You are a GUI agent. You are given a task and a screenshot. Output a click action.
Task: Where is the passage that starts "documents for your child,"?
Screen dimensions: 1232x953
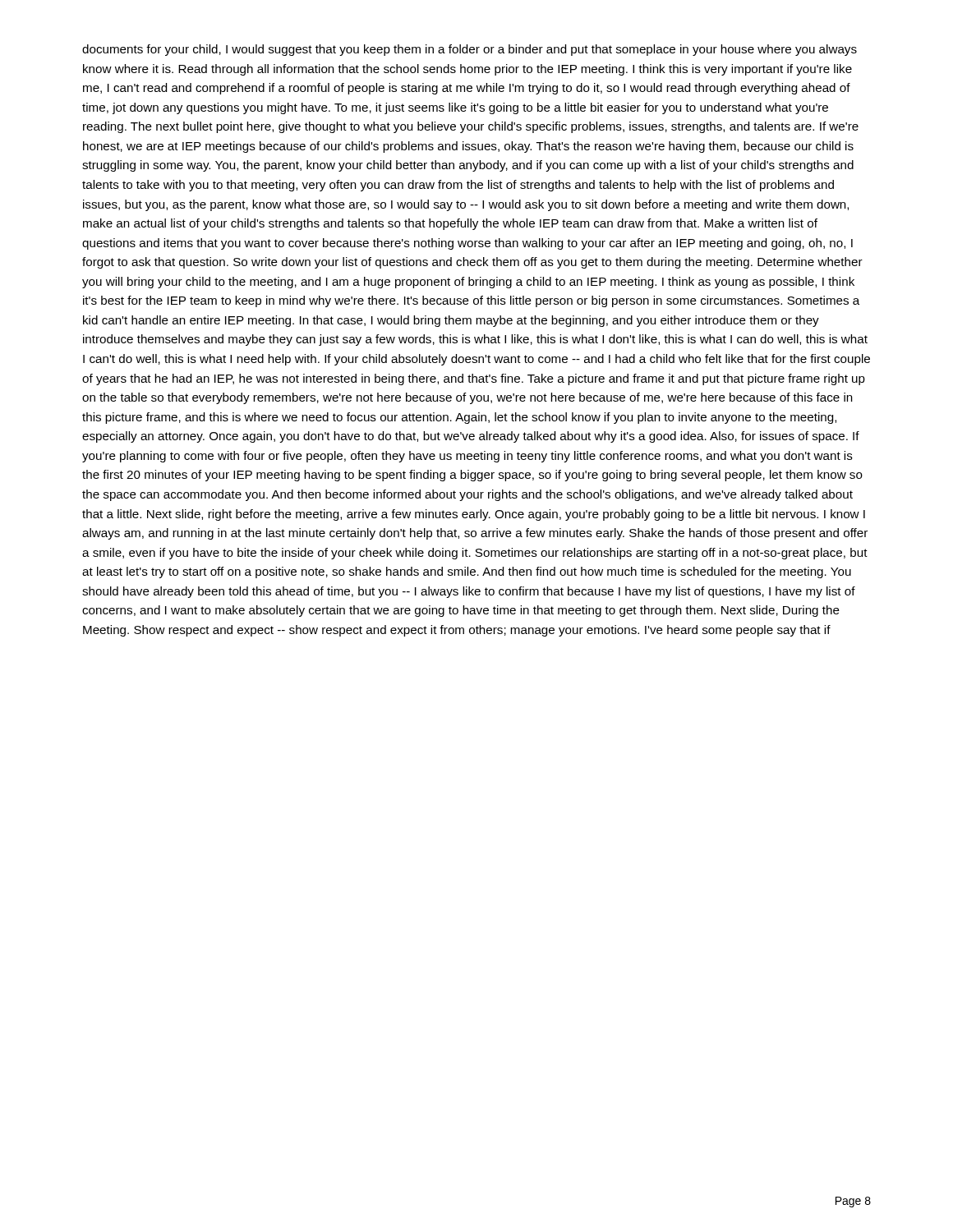476,339
